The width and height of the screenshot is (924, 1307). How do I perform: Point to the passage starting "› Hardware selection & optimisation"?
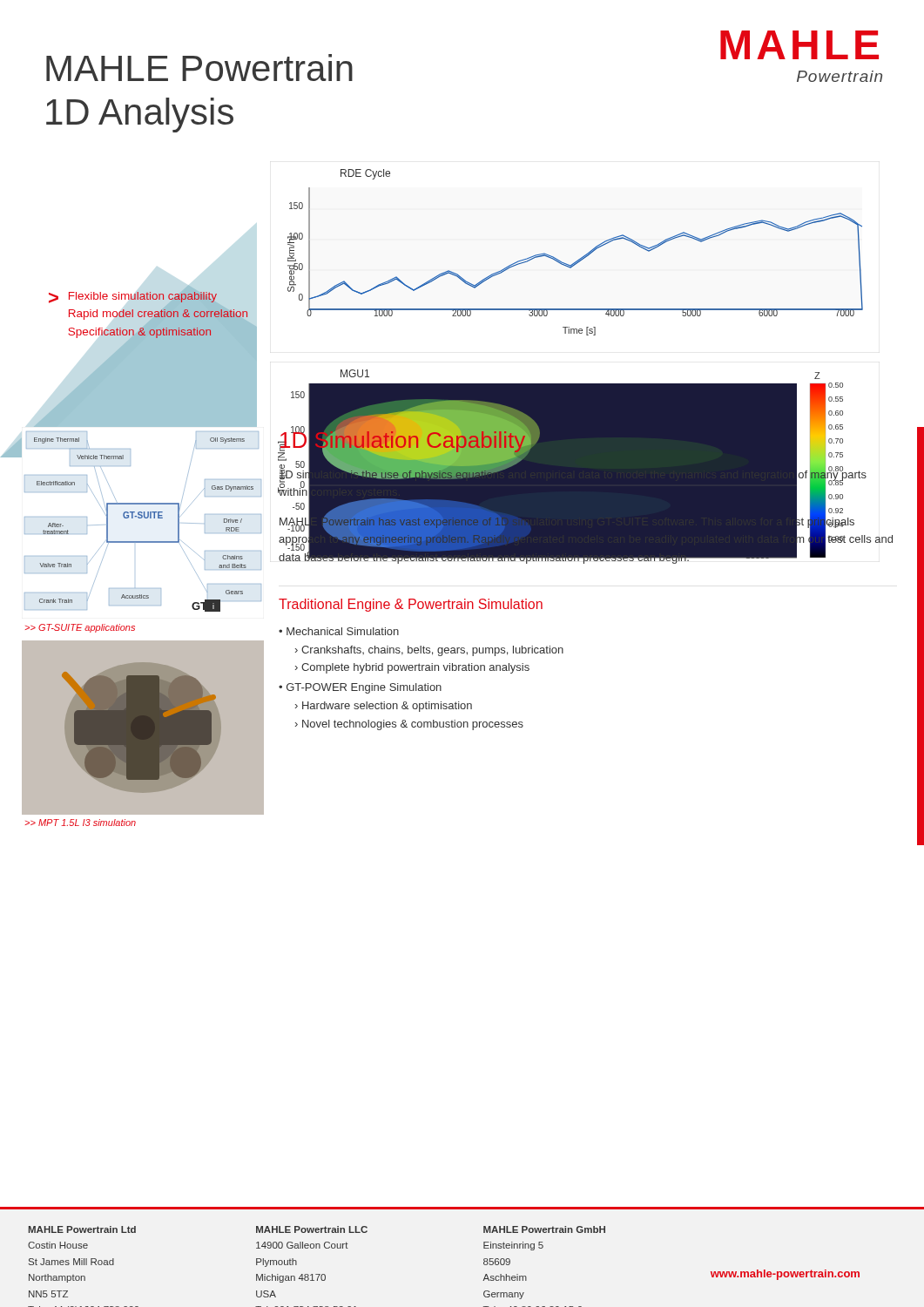pos(383,705)
